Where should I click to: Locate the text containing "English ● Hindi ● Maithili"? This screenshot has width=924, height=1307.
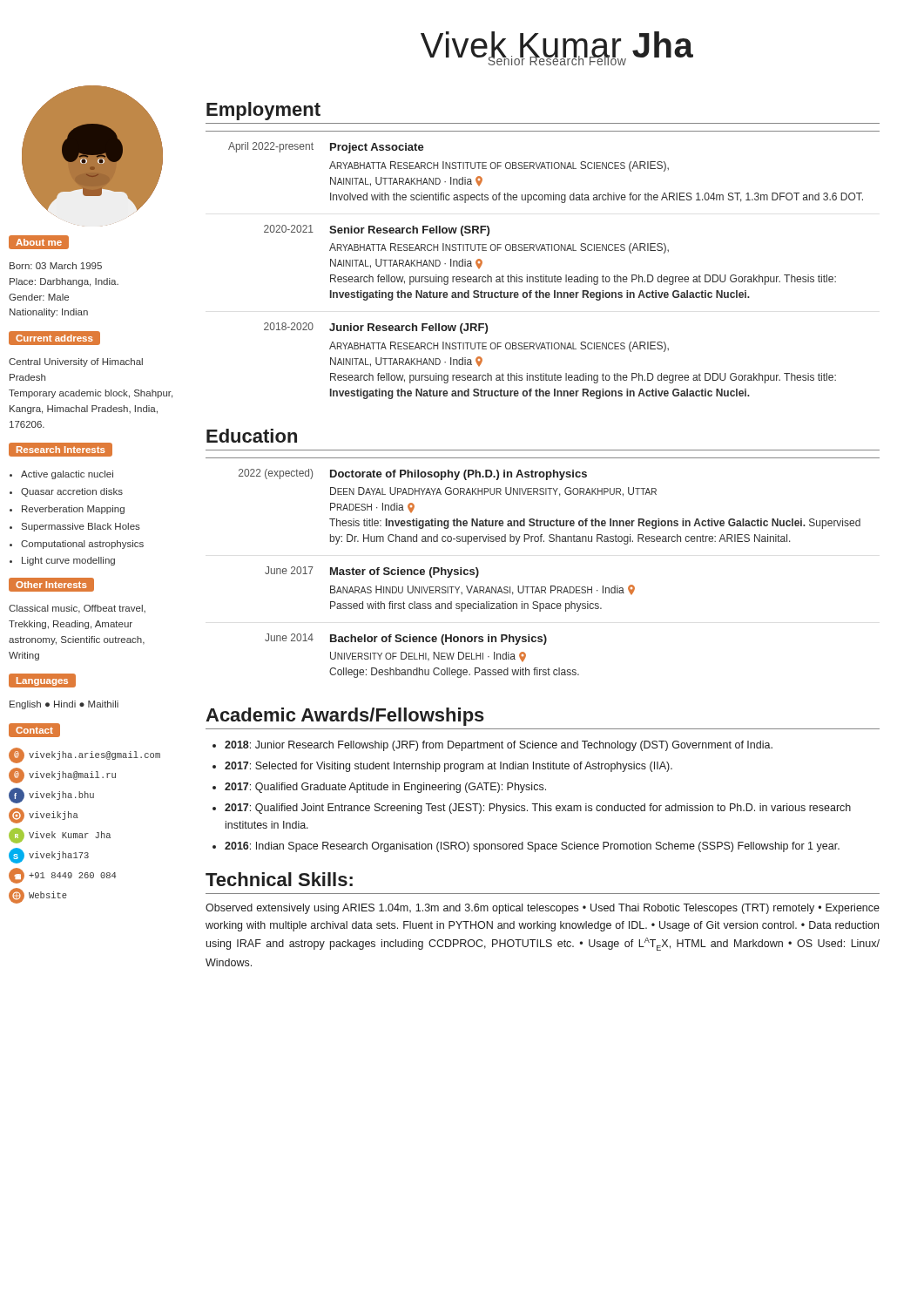pos(64,704)
